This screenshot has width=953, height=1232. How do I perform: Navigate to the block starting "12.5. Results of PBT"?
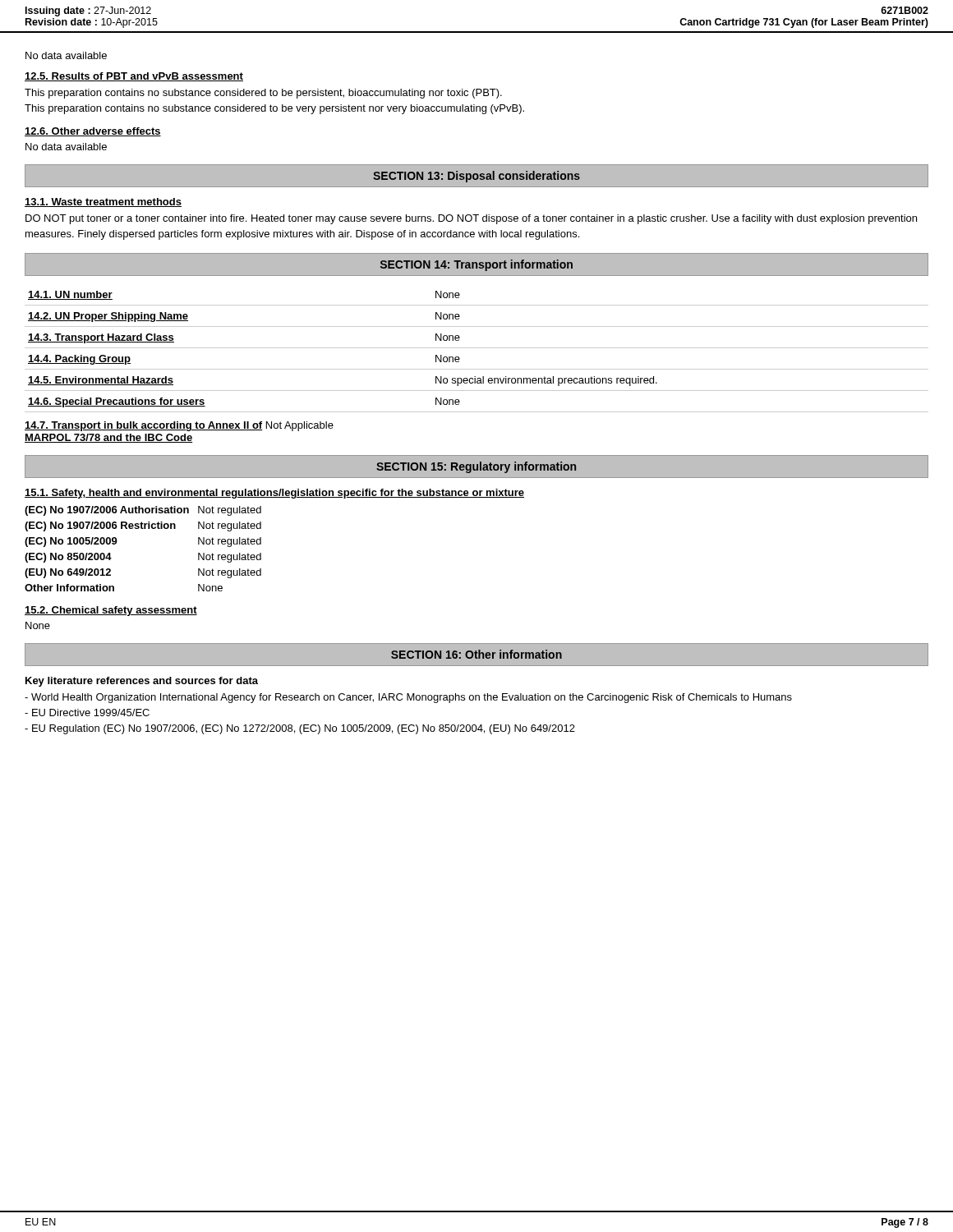[134, 76]
